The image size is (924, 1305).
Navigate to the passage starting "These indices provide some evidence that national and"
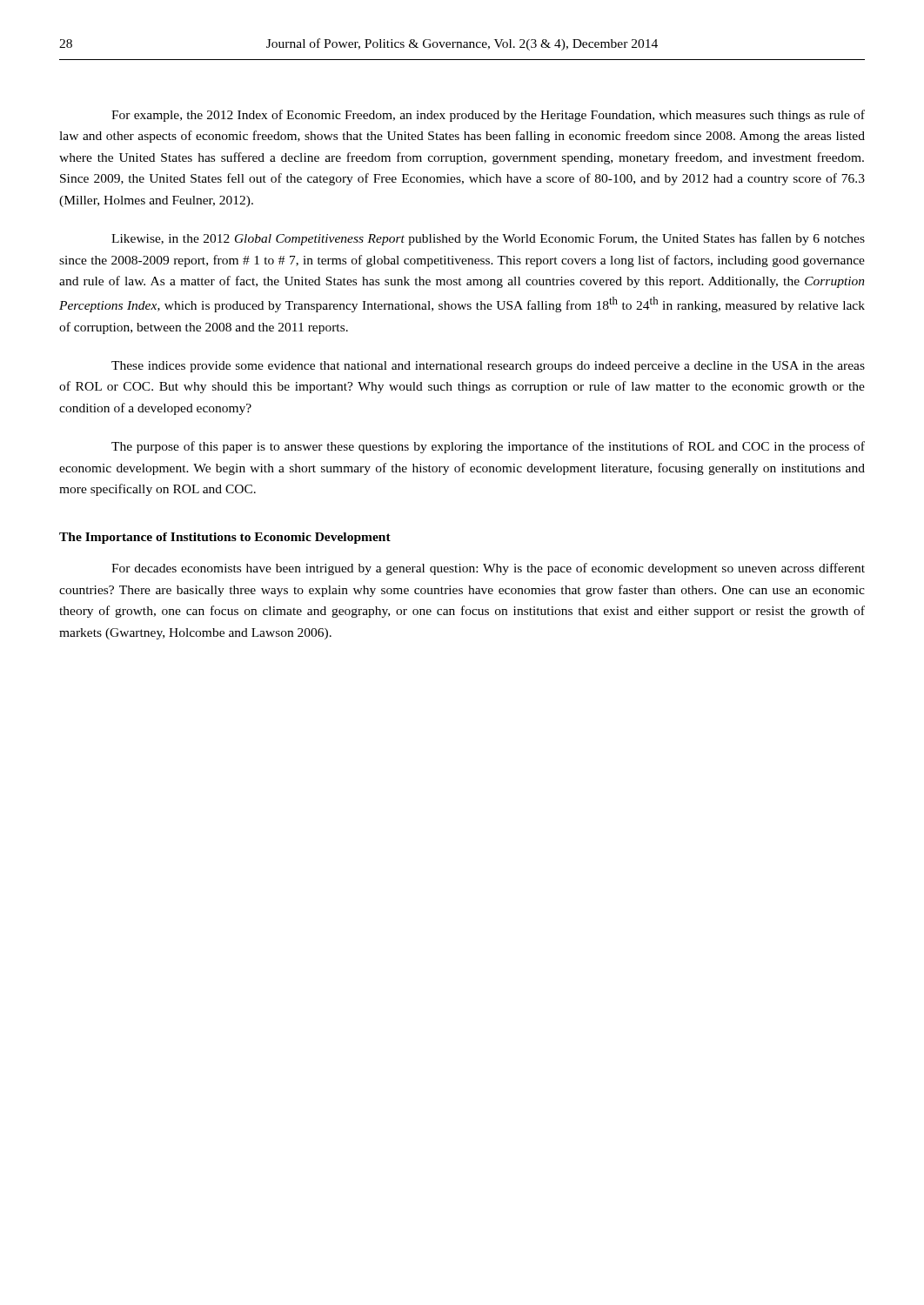[462, 386]
